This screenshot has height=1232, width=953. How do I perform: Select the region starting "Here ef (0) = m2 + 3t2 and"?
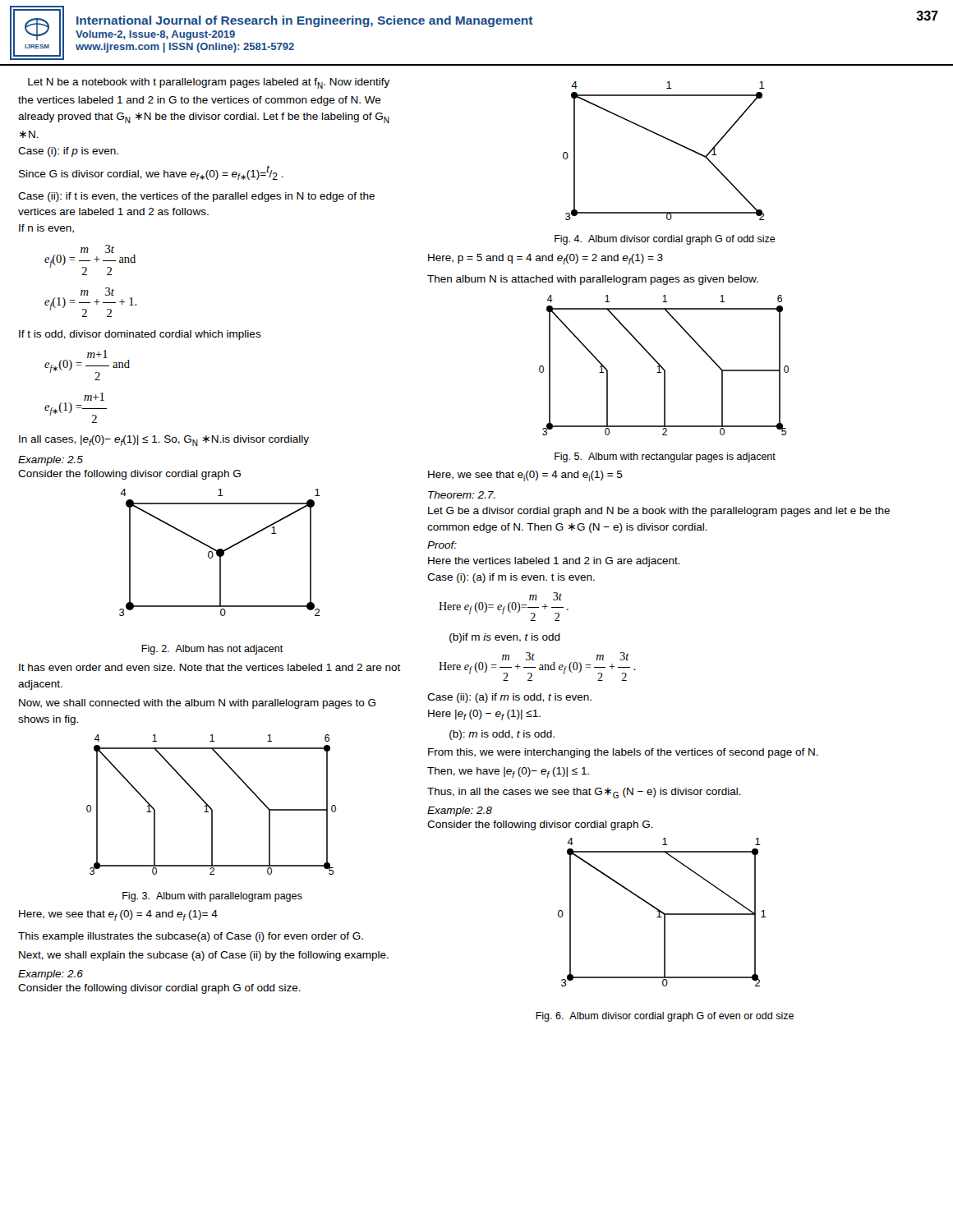point(537,667)
